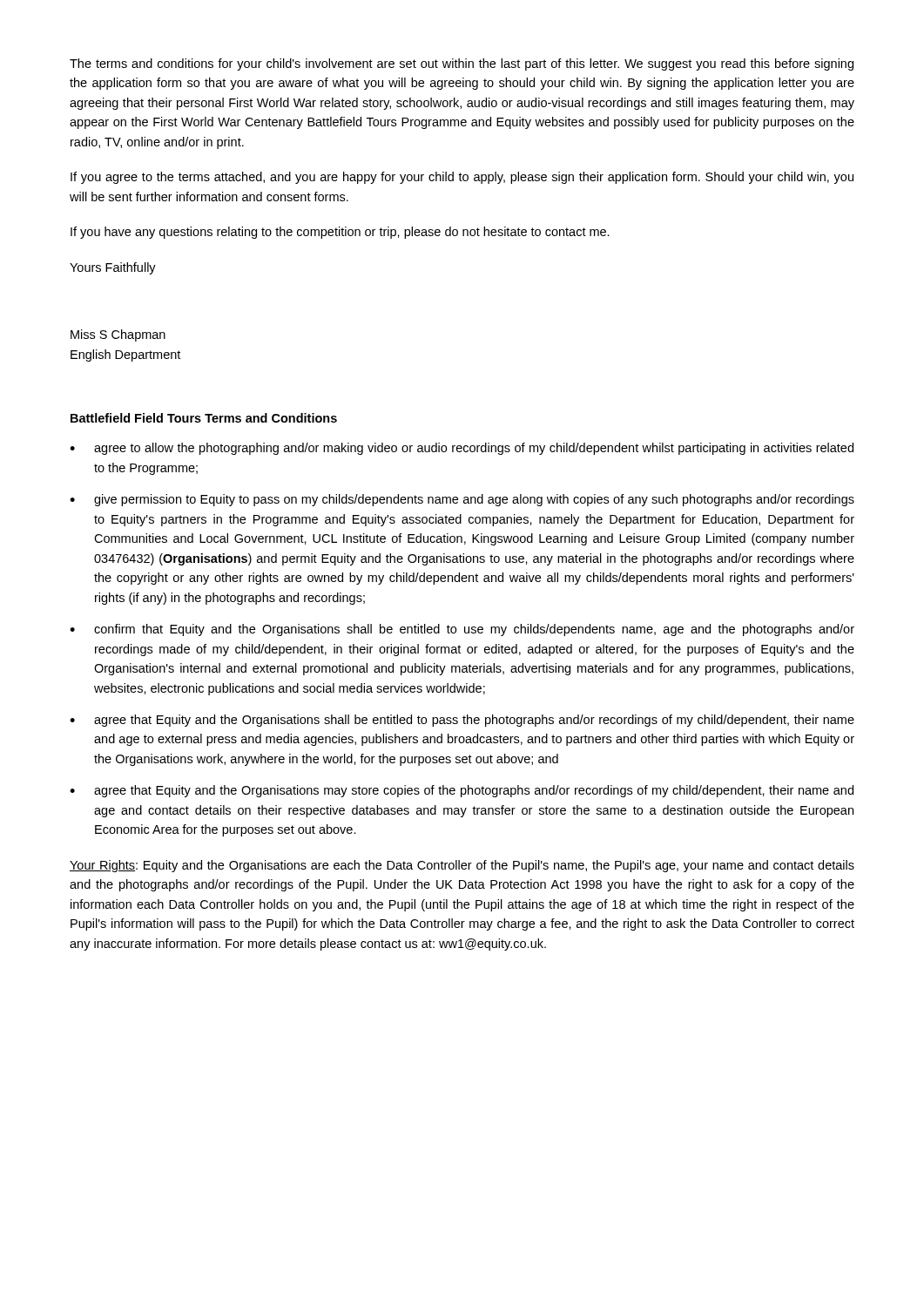Locate the block of text that opens with "• give permission"
Viewport: 924px width, 1307px height.
coord(462,549)
